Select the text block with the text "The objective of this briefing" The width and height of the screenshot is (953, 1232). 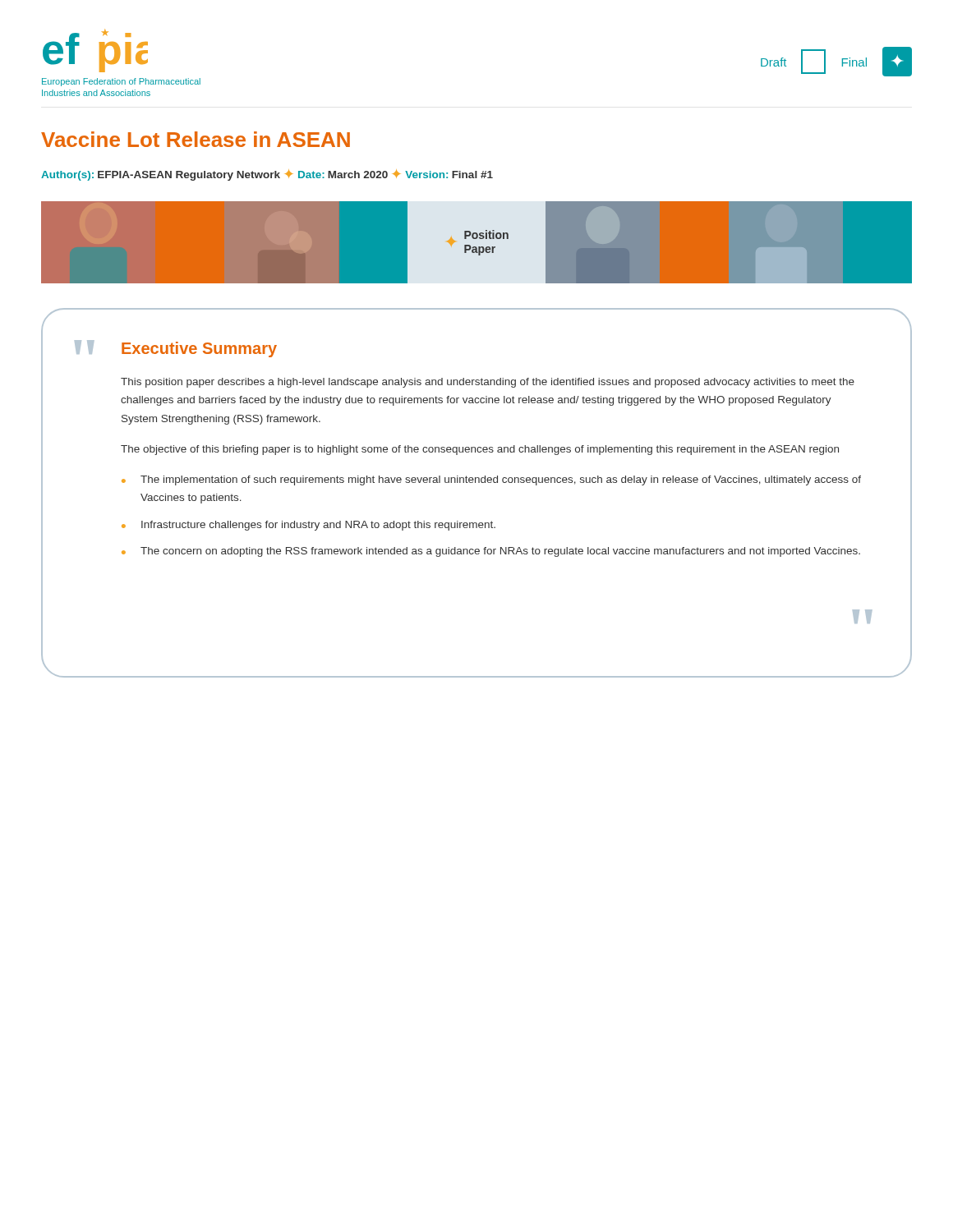[x=480, y=449]
